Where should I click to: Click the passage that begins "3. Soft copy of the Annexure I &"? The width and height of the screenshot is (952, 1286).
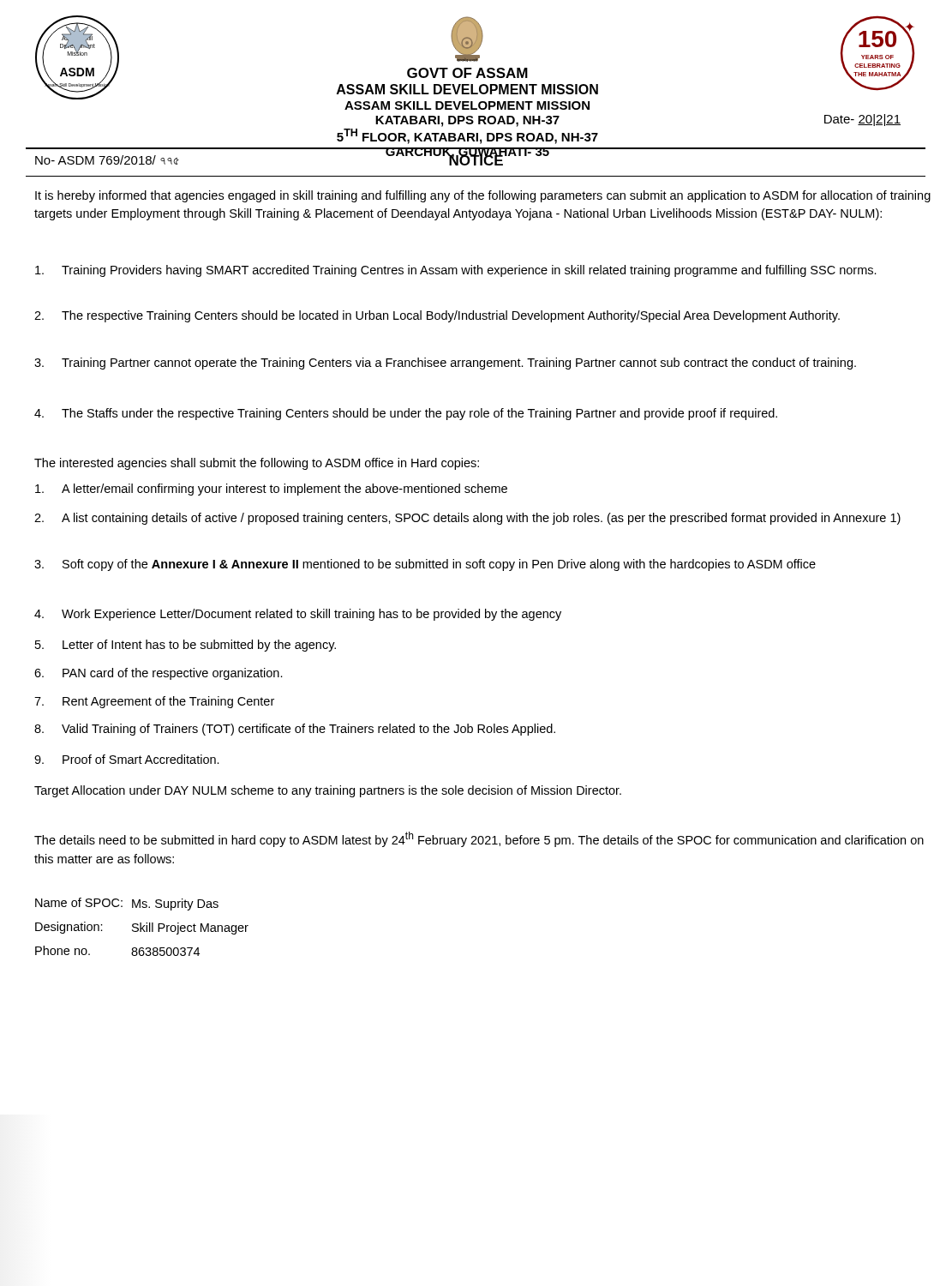tap(486, 565)
